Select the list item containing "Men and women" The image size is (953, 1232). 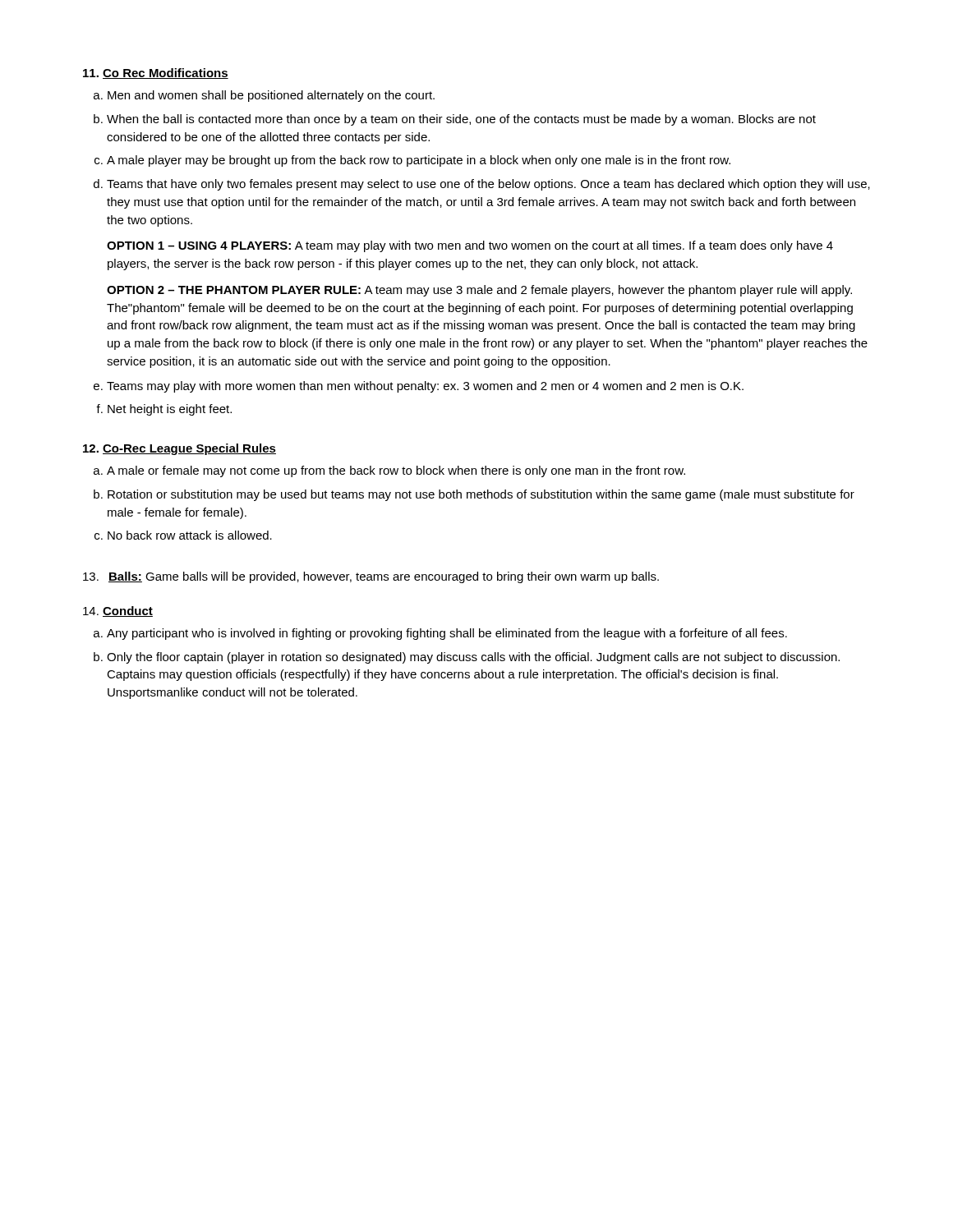point(271,95)
